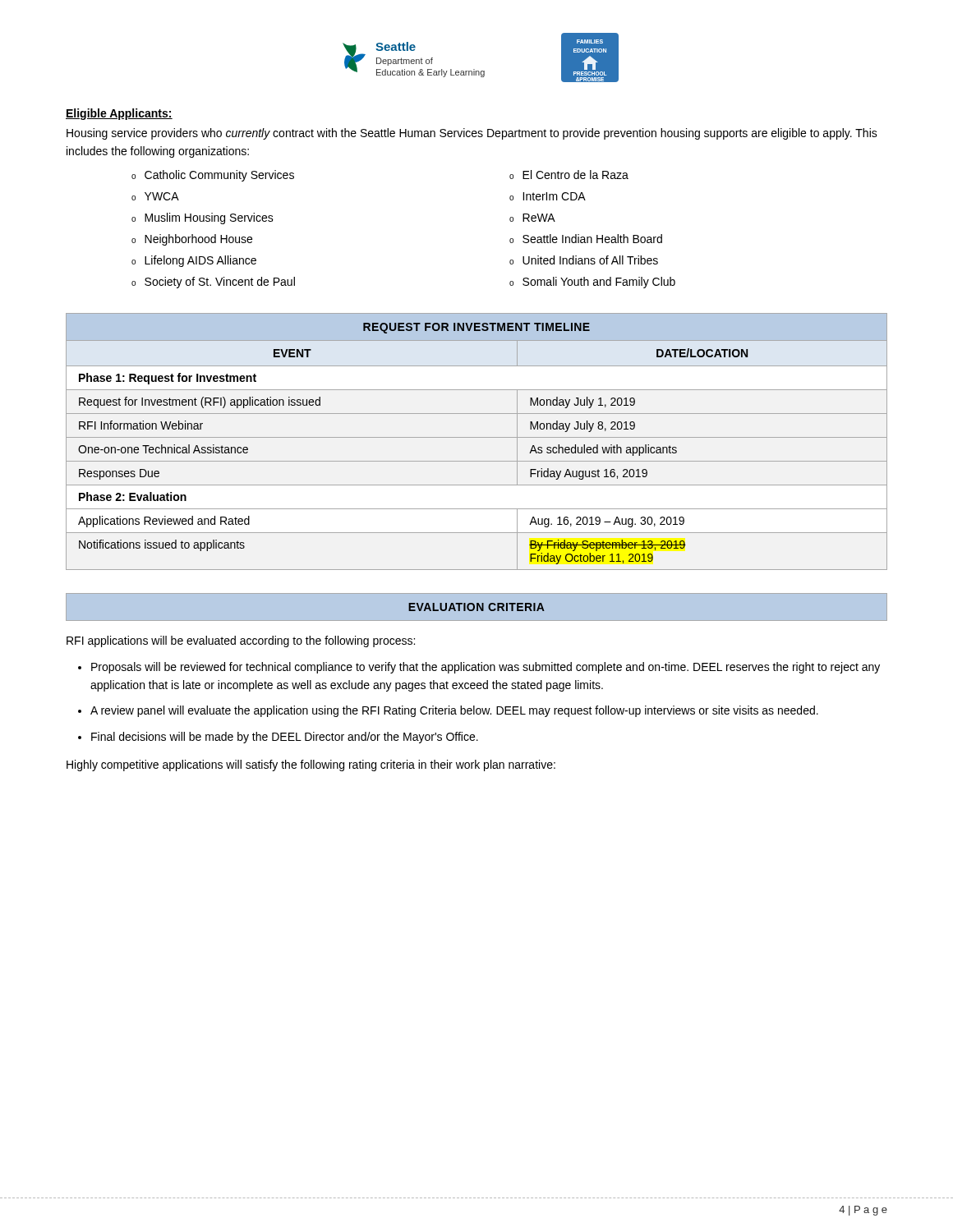Locate the text "oLifelong AIDS Alliance"
Screen dimensions: 1232x953
click(x=194, y=261)
